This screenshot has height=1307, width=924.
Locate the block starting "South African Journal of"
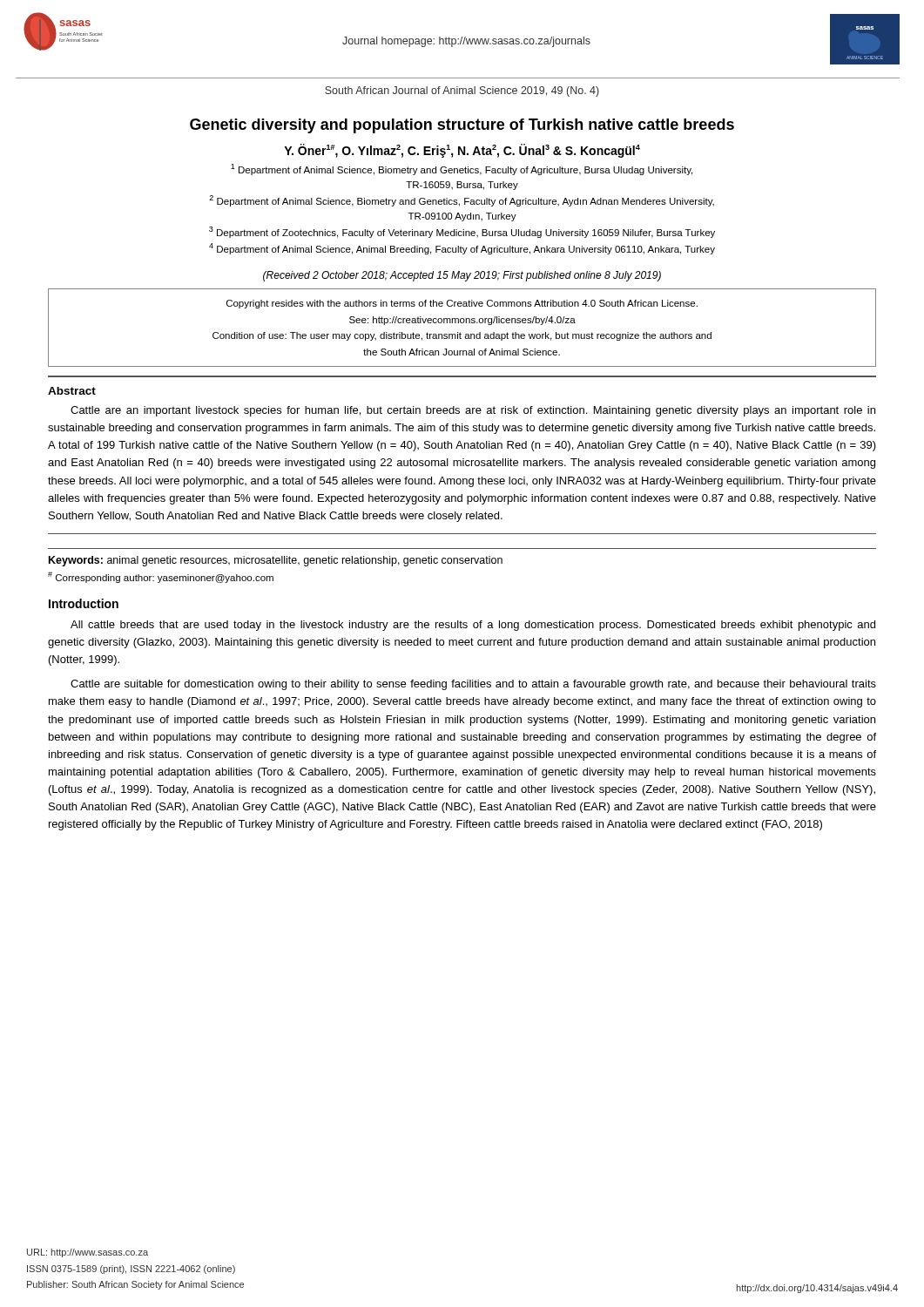(x=462, y=91)
